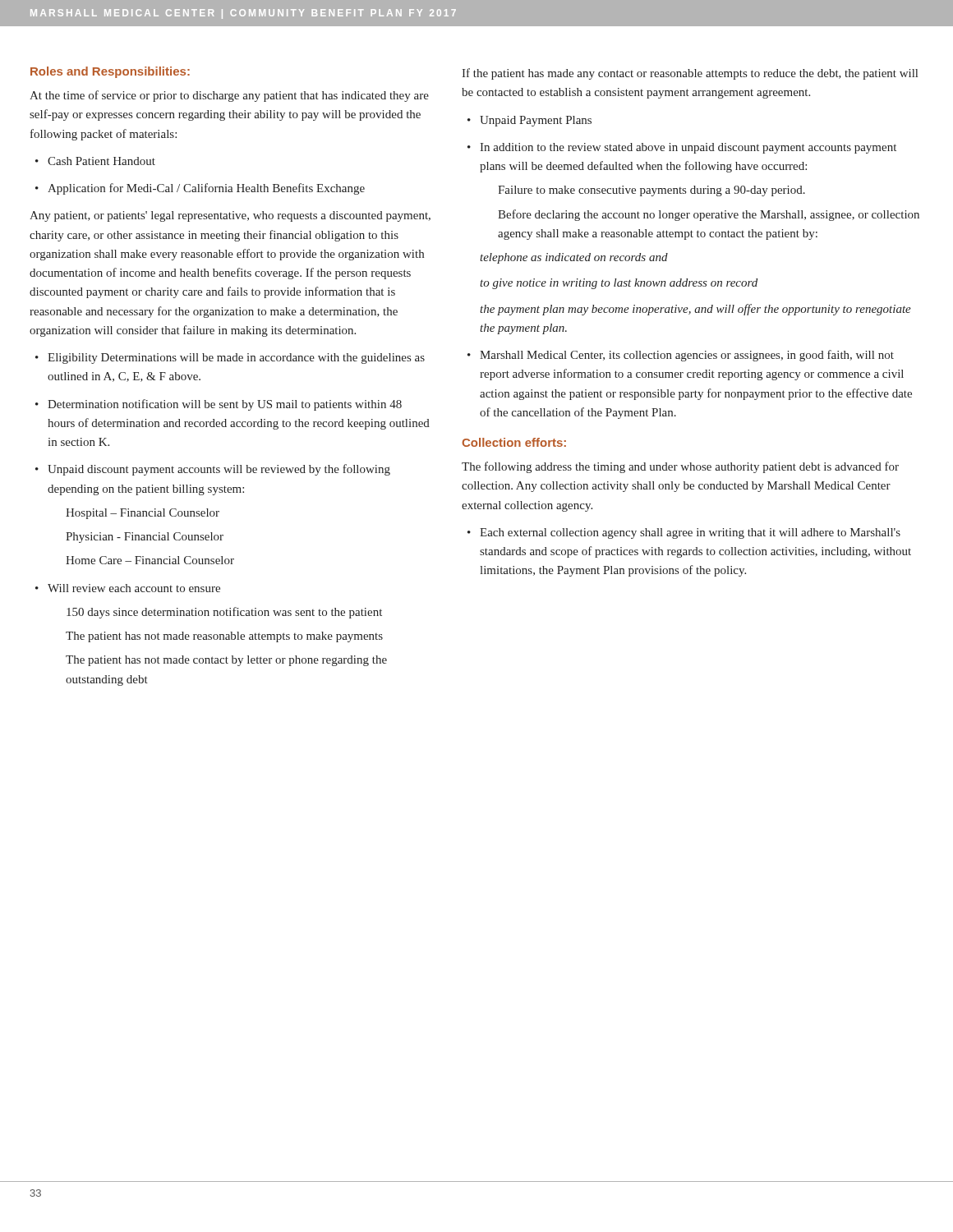Select the text block containing "At the time of service or prior to"
The width and height of the screenshot is (953, 1232).
coord(231,115)
